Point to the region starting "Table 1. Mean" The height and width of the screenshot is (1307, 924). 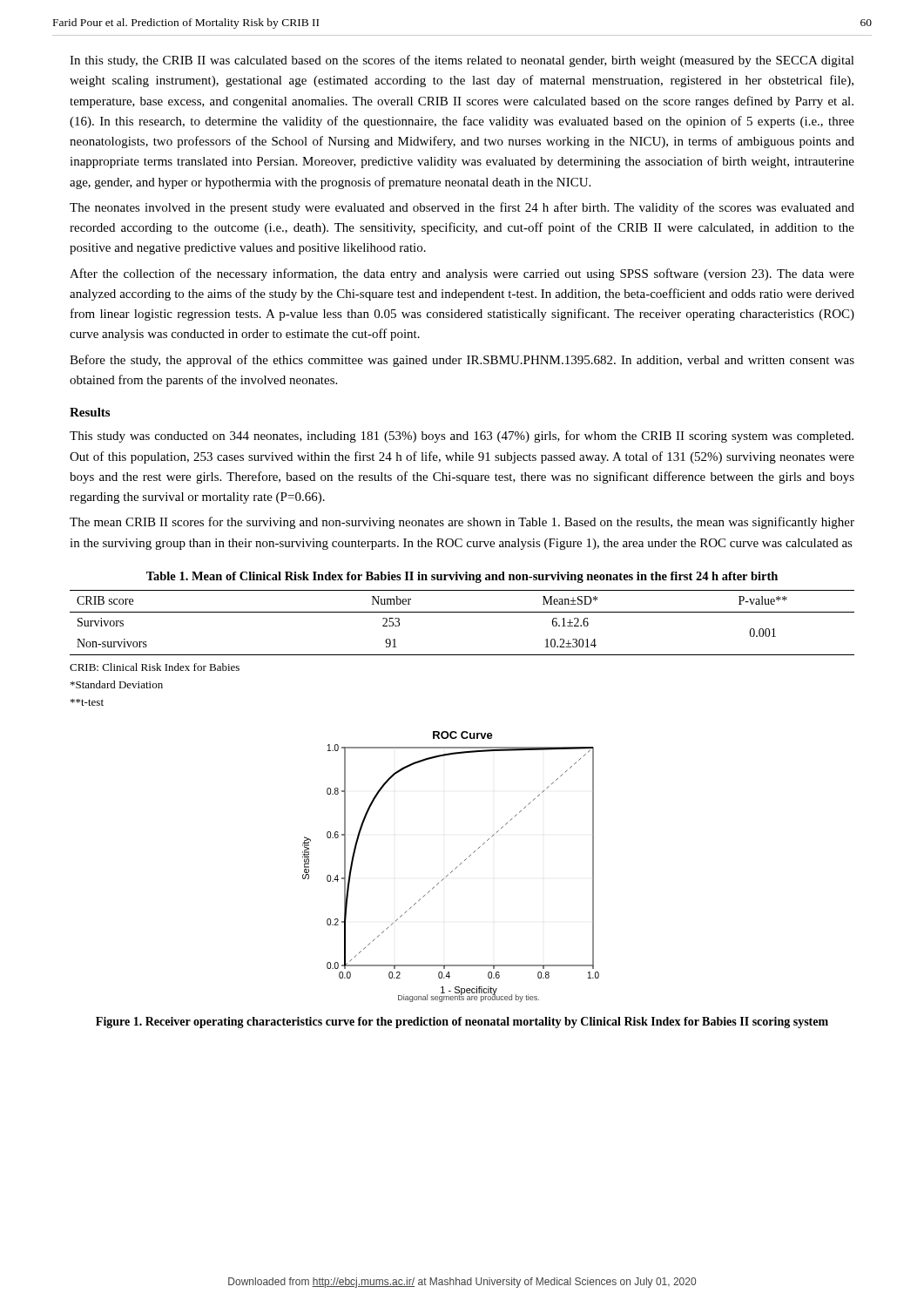462,576
